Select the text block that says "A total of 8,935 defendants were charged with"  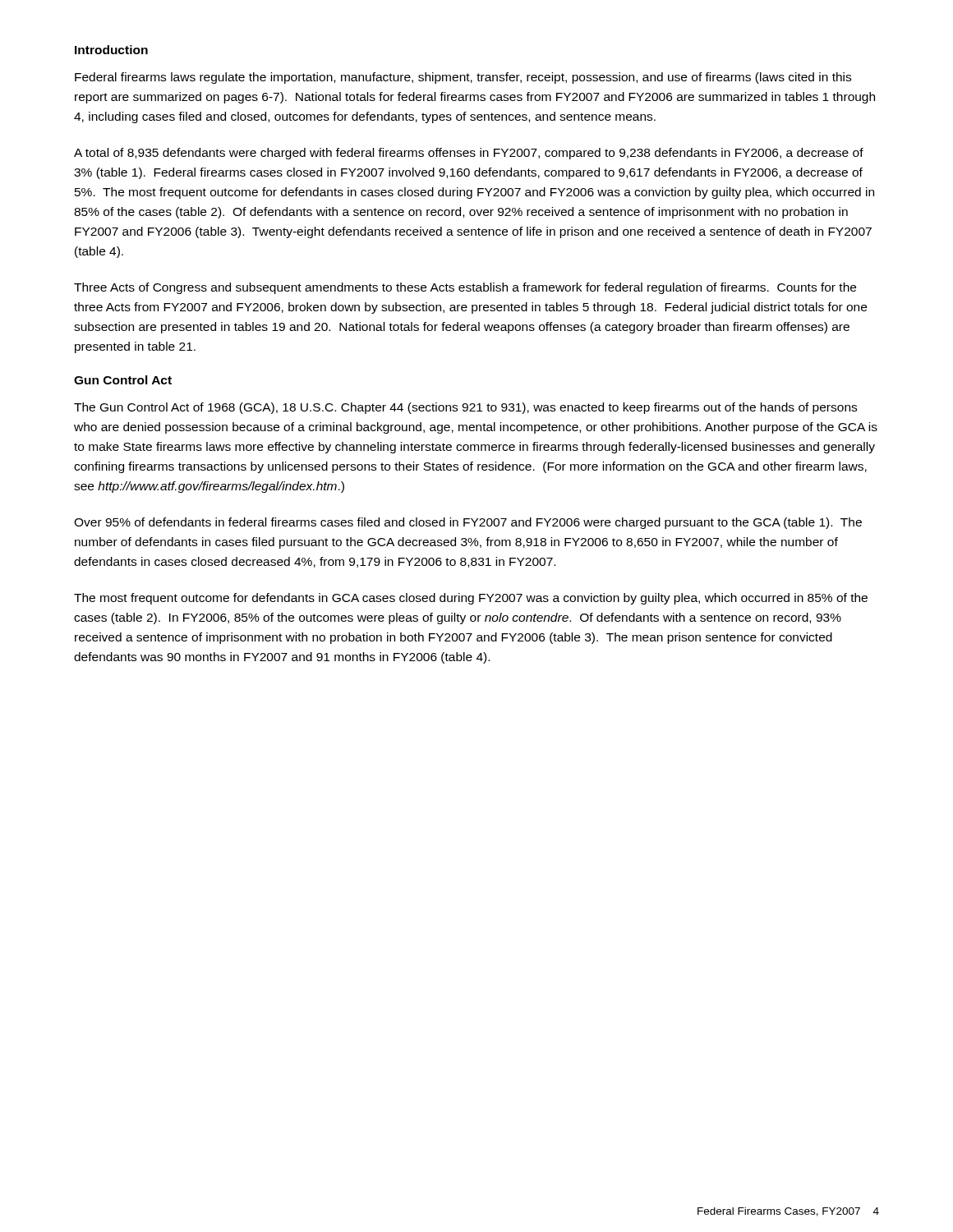click(x=474, y=202)
